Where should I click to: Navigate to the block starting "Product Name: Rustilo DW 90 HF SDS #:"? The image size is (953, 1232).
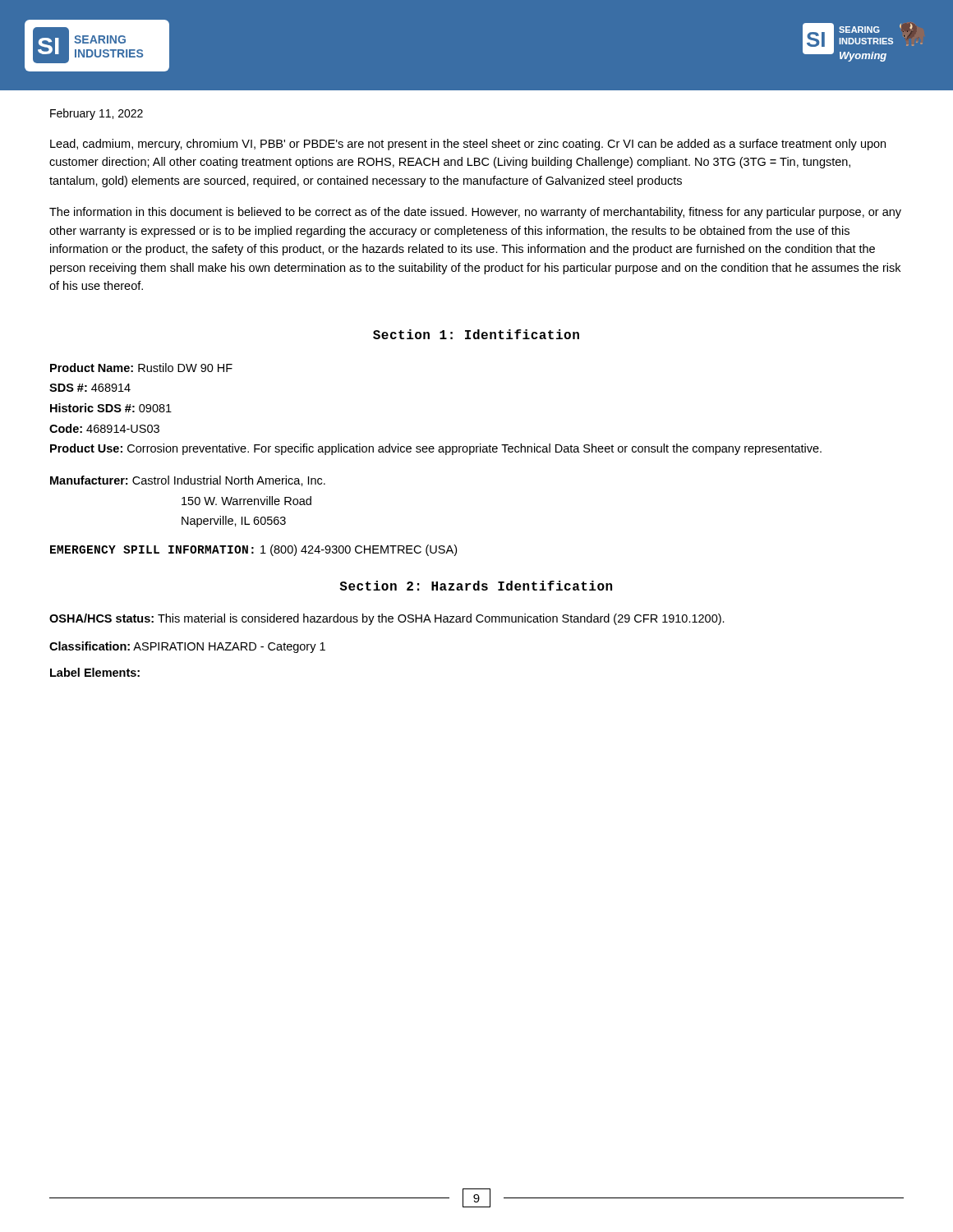tap(141, 368)
